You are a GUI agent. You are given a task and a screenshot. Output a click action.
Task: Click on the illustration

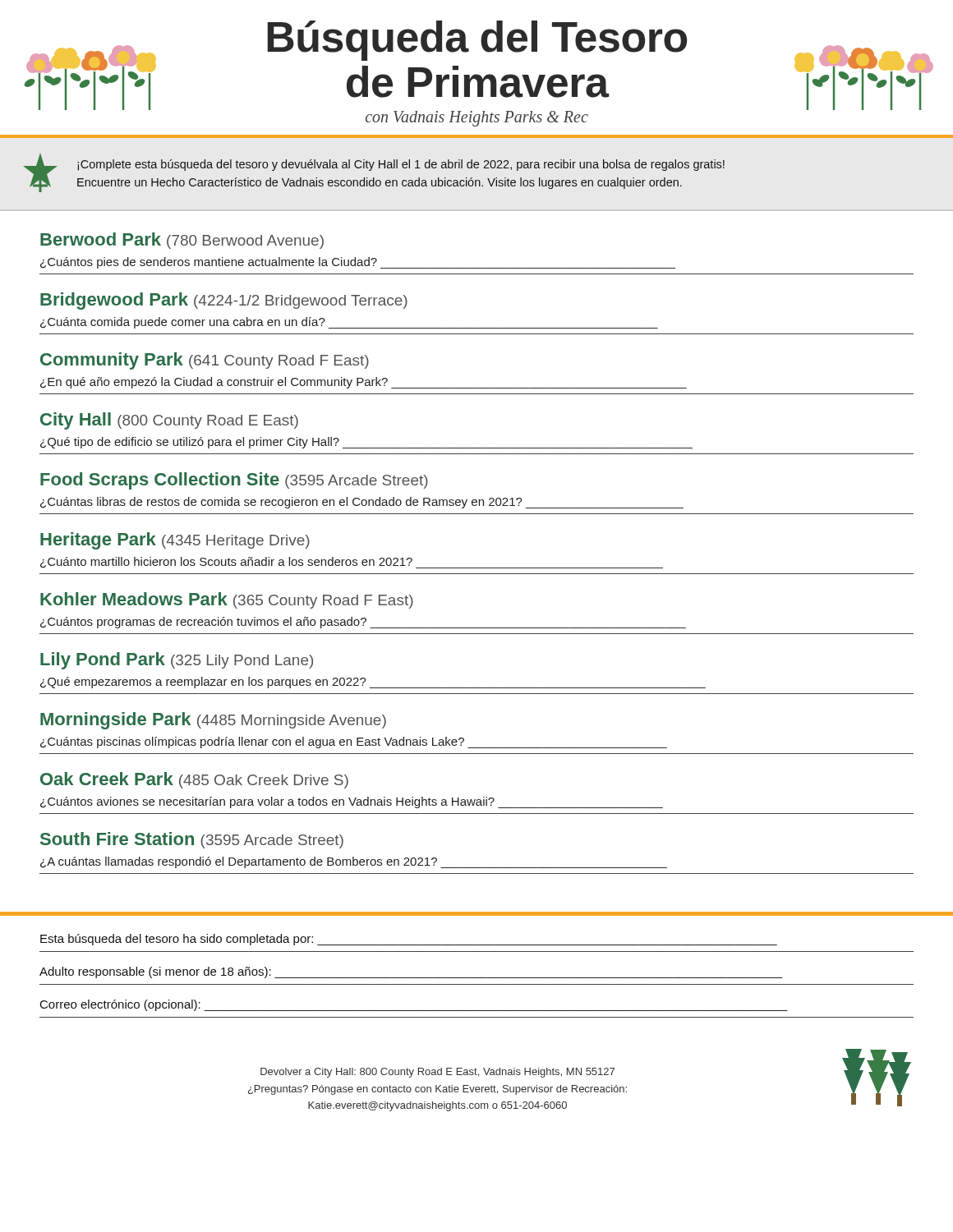pos(875,1076)
